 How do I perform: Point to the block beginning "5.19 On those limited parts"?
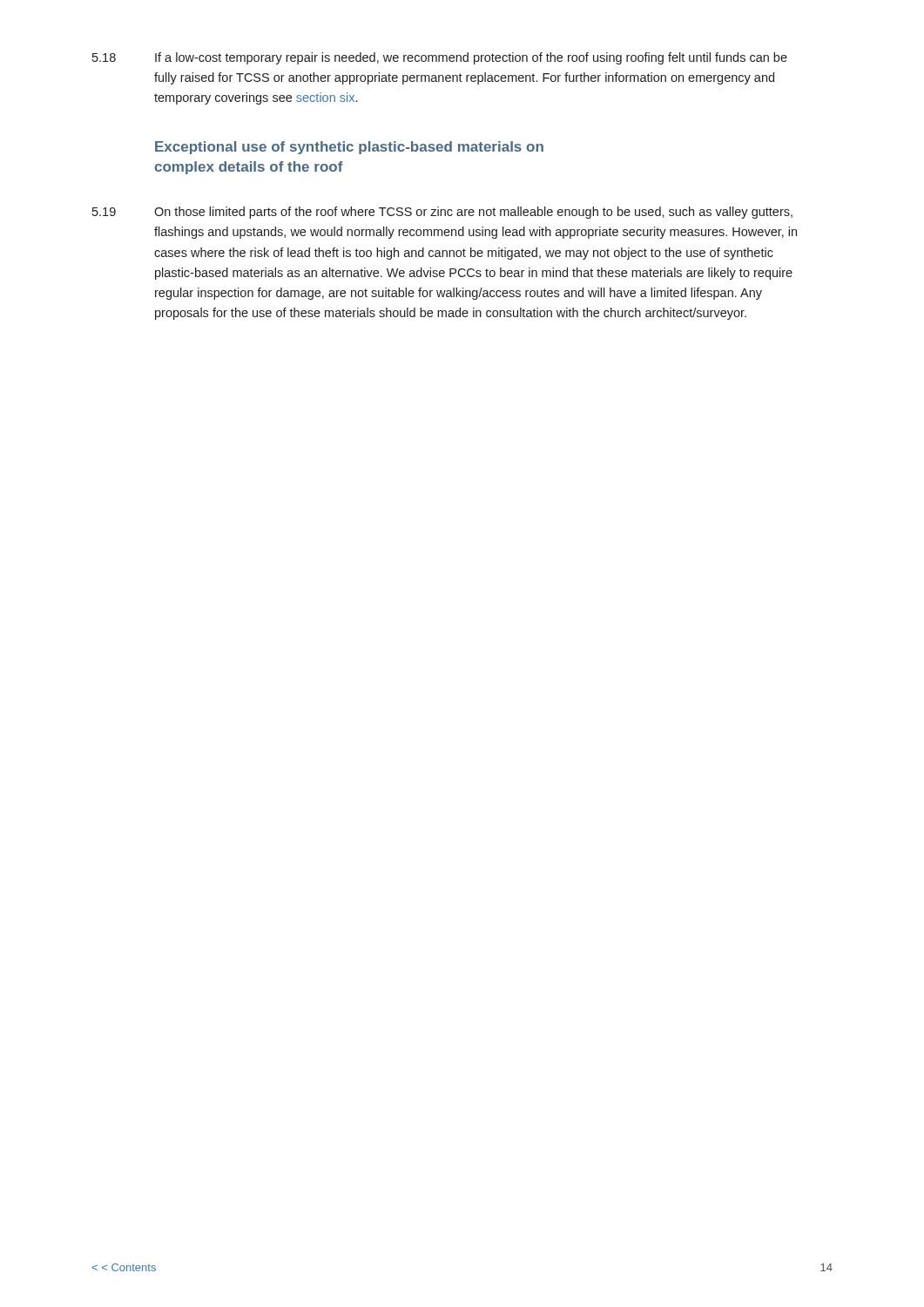[449, 263]
